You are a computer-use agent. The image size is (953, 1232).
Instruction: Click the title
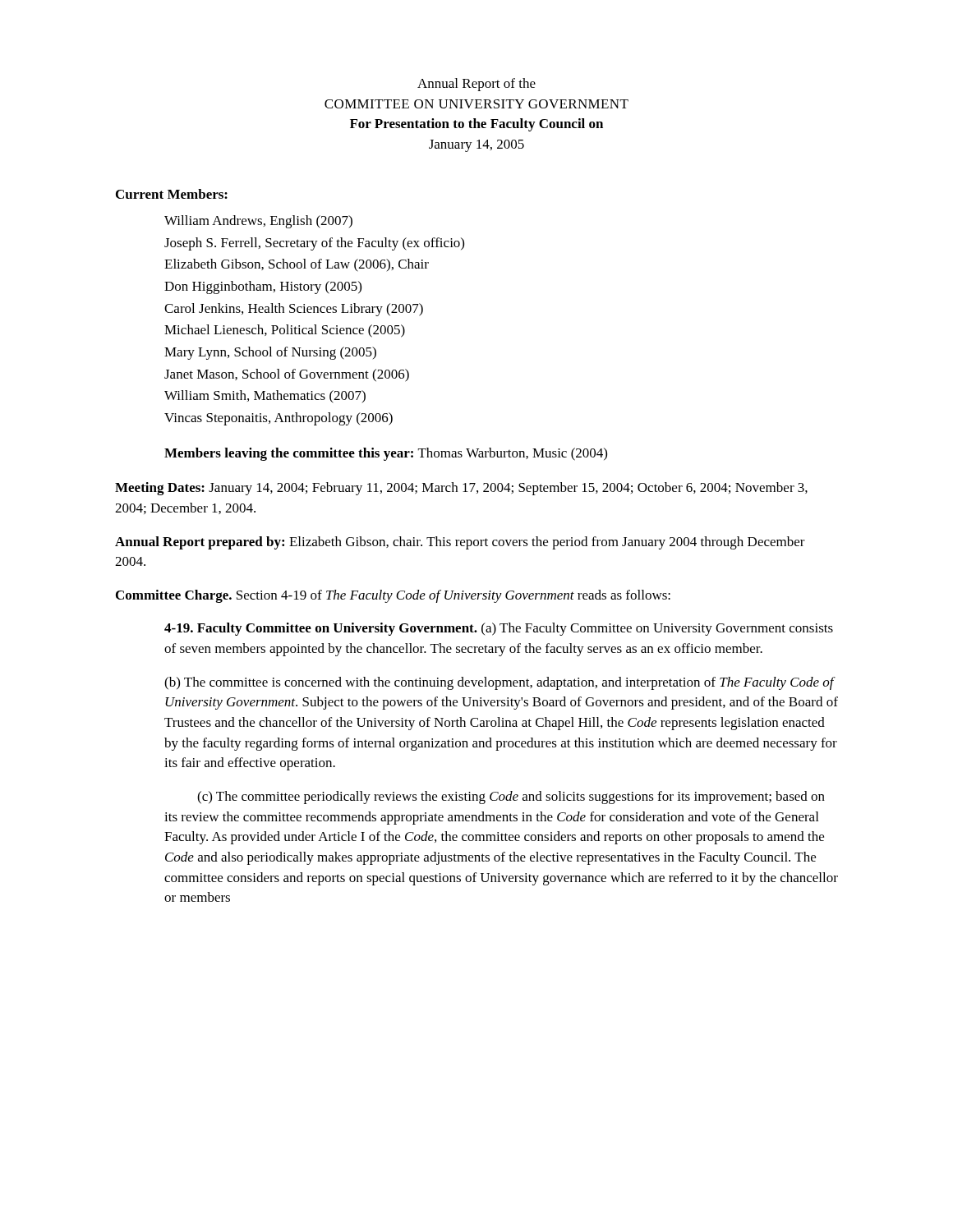[x=476, y=114]
